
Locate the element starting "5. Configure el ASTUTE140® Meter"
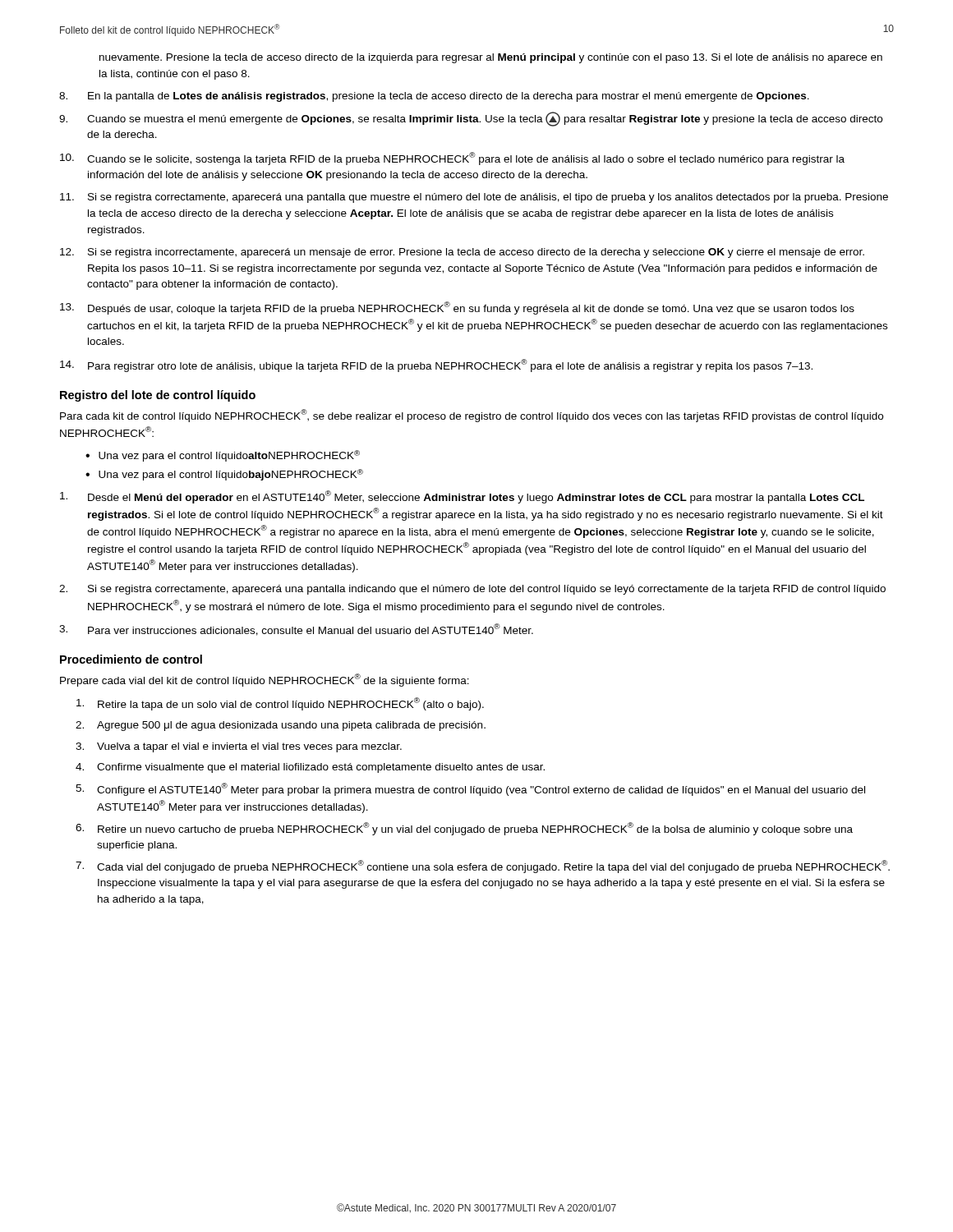pos(485,797)
